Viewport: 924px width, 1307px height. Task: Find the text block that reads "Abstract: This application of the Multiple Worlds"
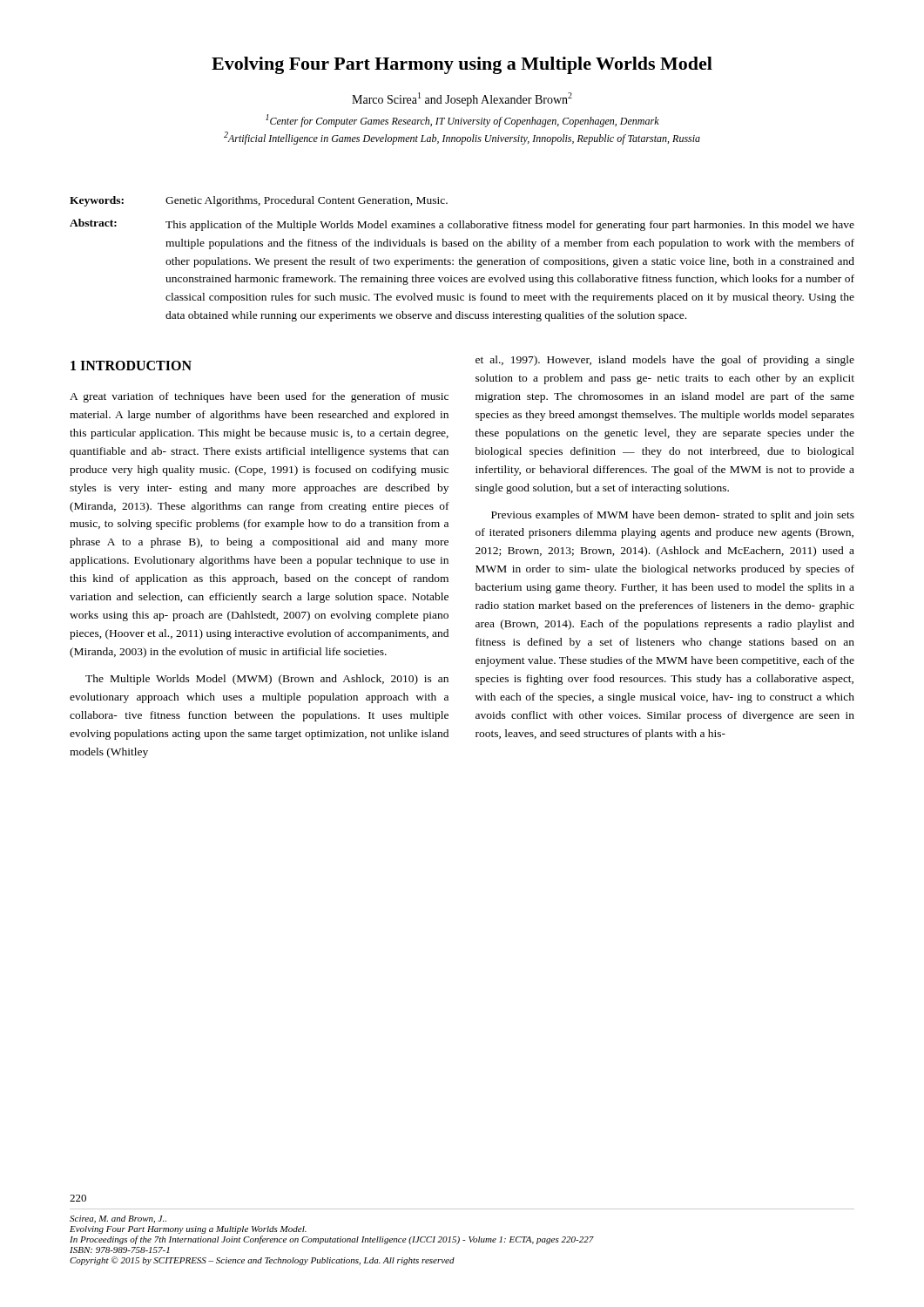[462, 270]
